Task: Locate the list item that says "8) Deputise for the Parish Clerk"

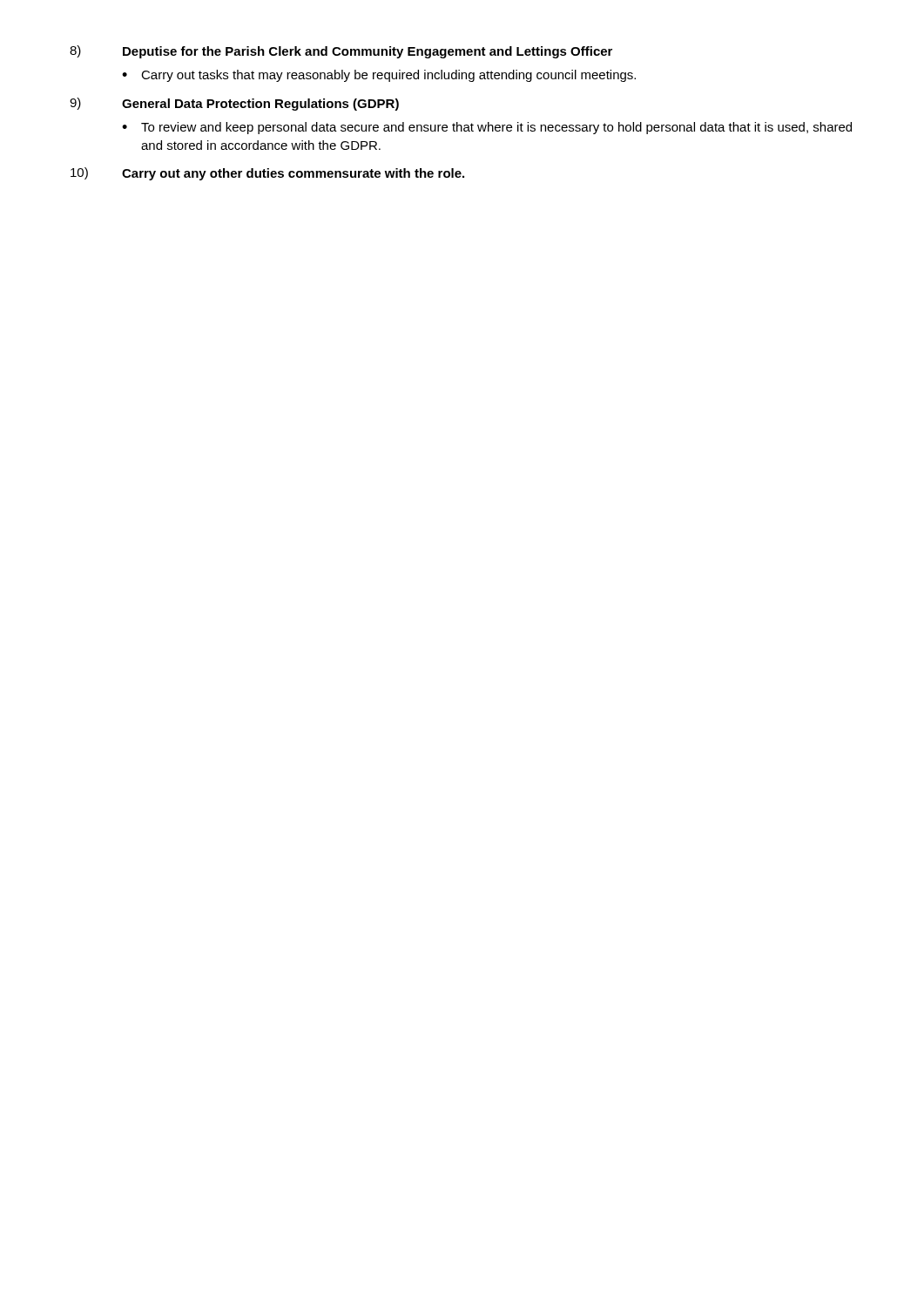Action: [462, 51]
